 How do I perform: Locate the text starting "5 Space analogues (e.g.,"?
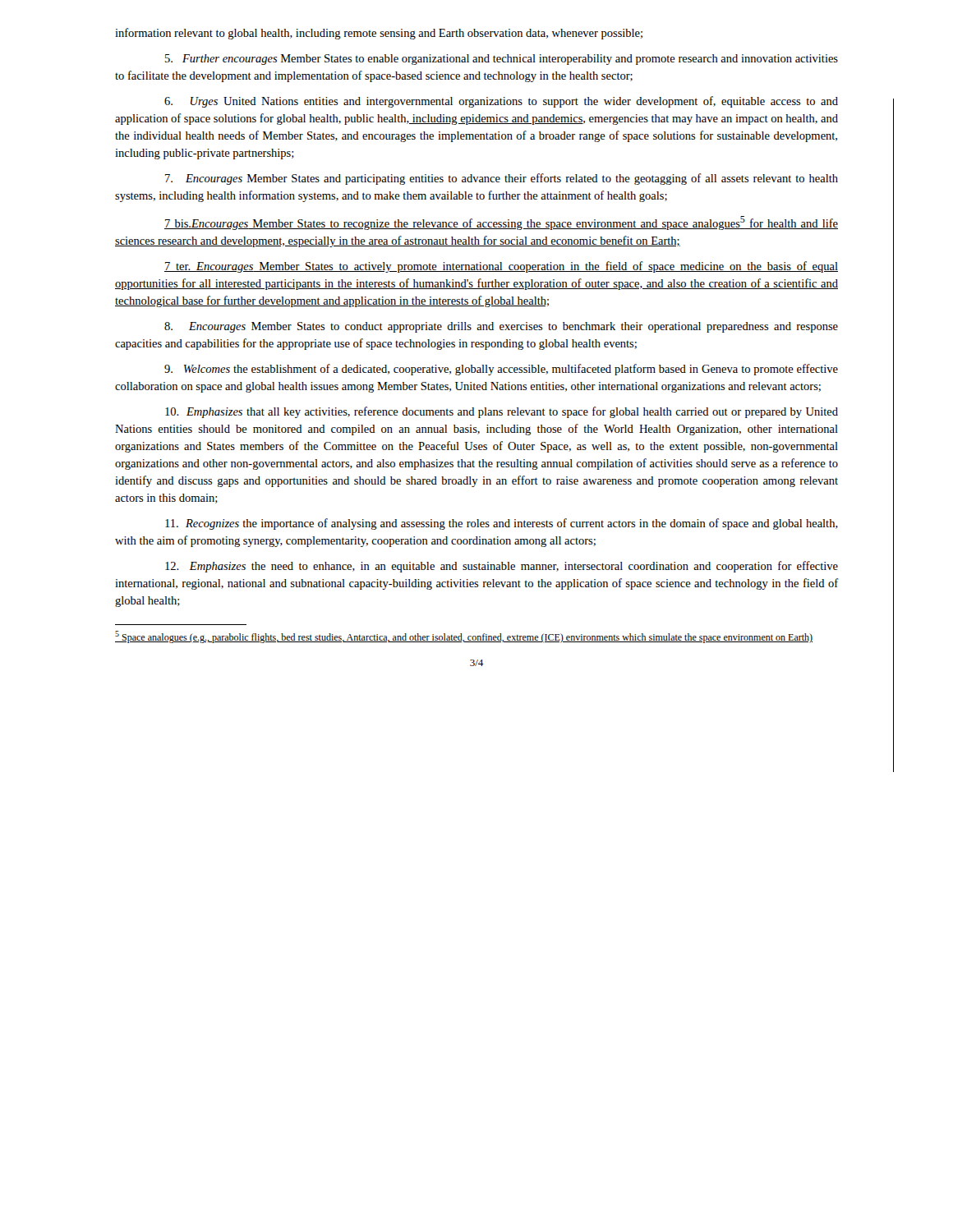(x=476, y=637)
